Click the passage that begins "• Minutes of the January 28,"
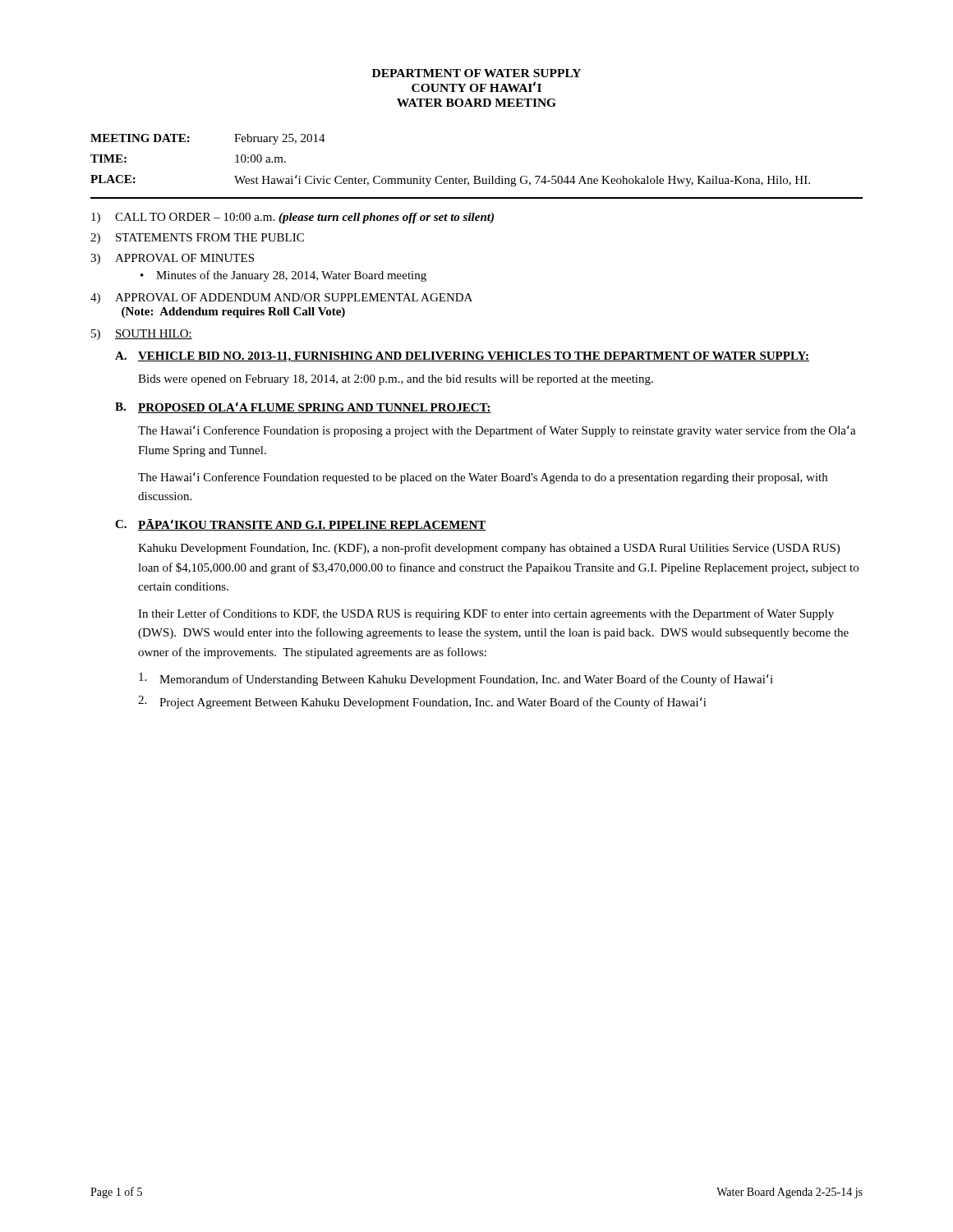 (x=283, y=276)
